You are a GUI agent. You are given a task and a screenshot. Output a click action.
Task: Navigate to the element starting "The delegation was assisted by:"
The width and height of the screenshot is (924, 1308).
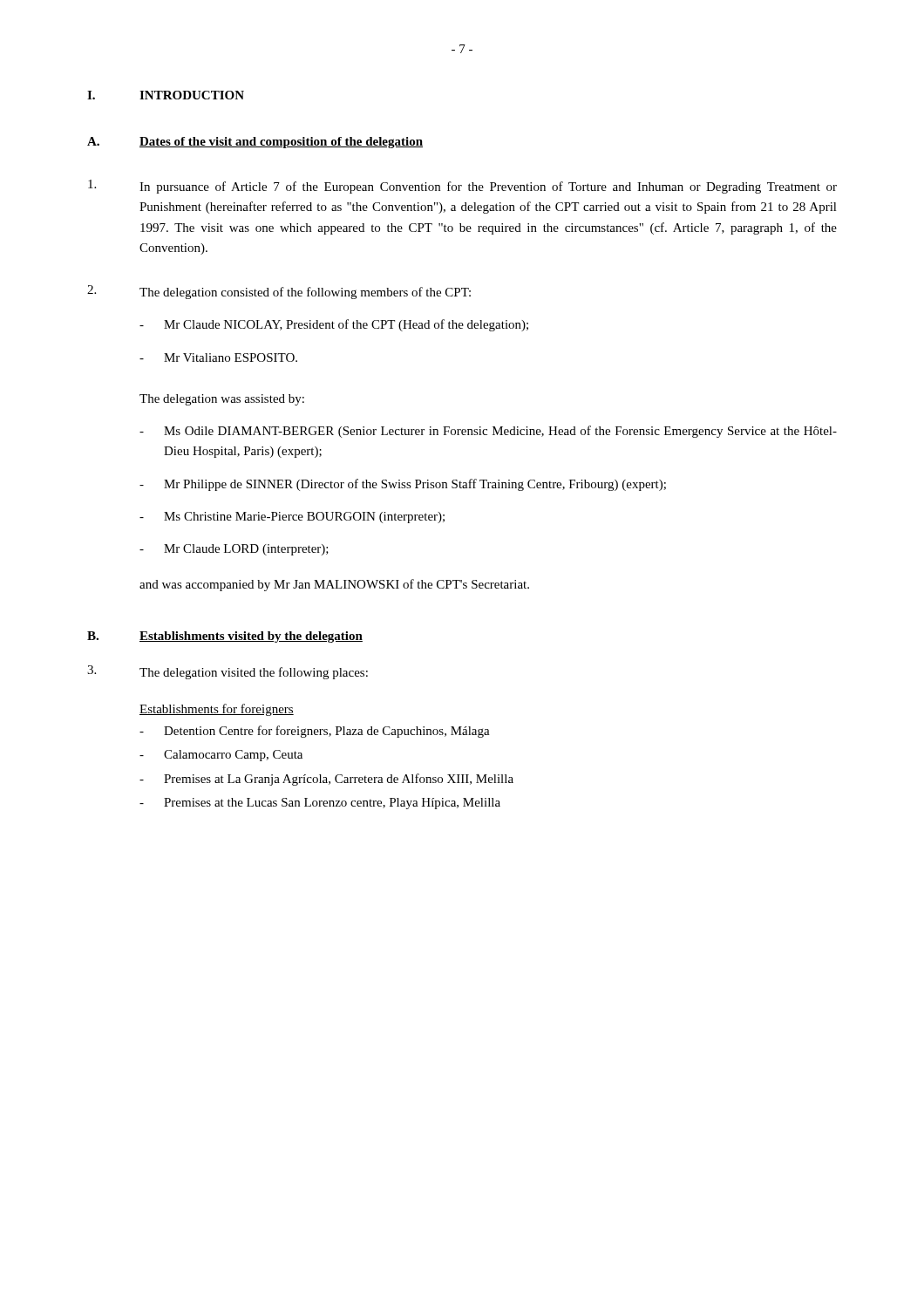222,398
